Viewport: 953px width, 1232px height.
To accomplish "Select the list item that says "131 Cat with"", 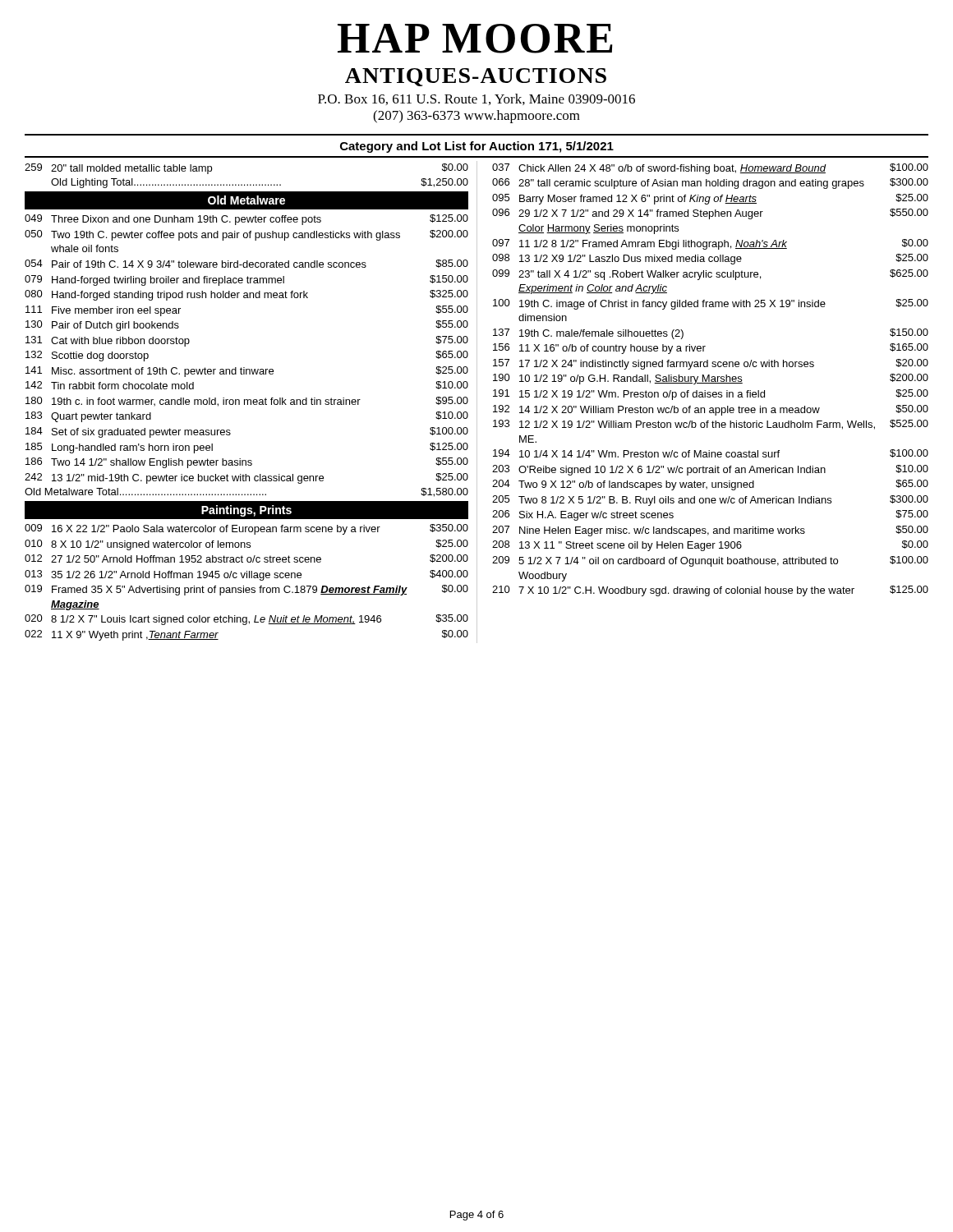I will tap(110, 341).
